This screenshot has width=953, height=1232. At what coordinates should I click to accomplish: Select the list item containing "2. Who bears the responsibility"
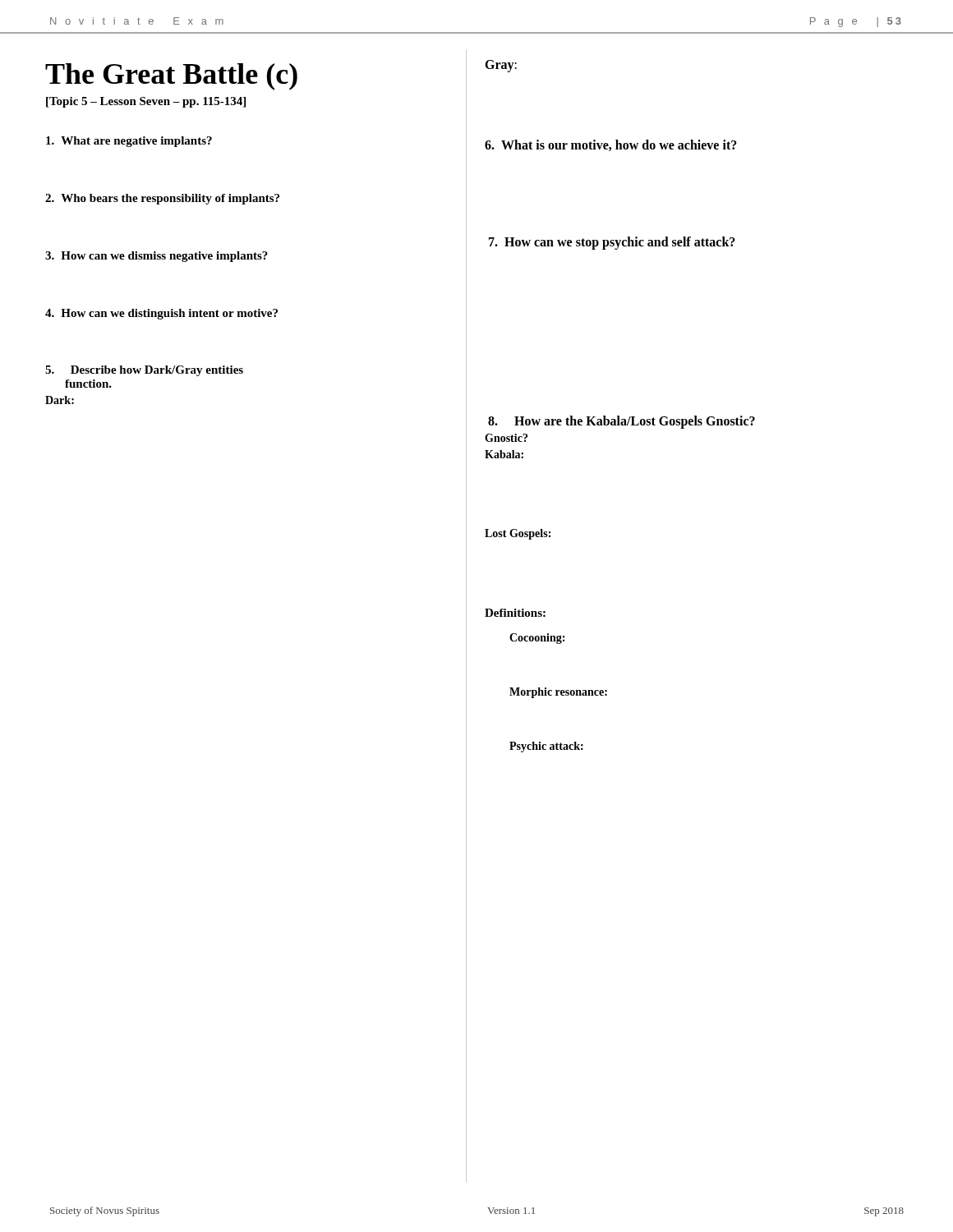click(163, 198)
